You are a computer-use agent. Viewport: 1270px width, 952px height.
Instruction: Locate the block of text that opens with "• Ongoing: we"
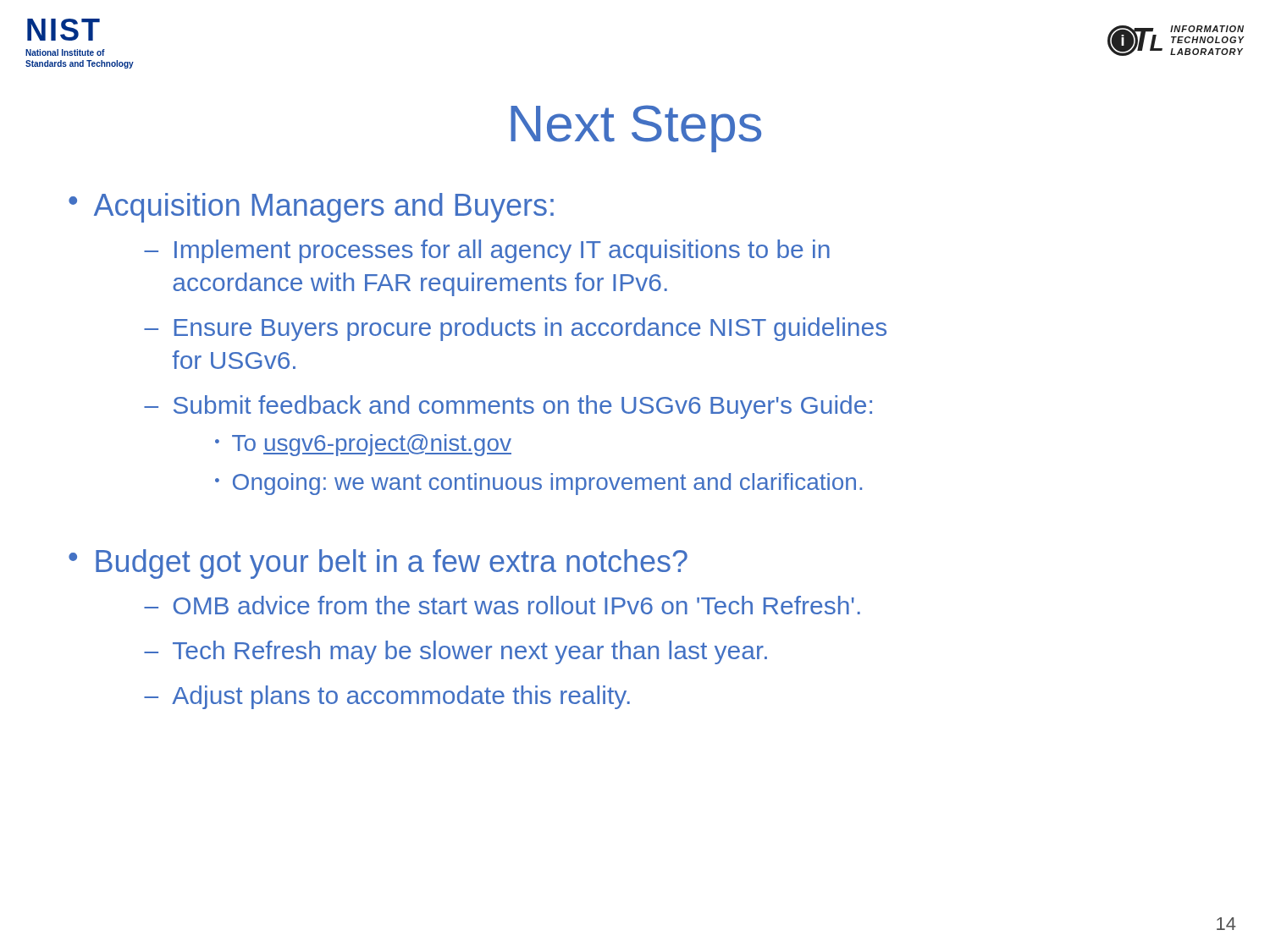[x=539, y=483]
